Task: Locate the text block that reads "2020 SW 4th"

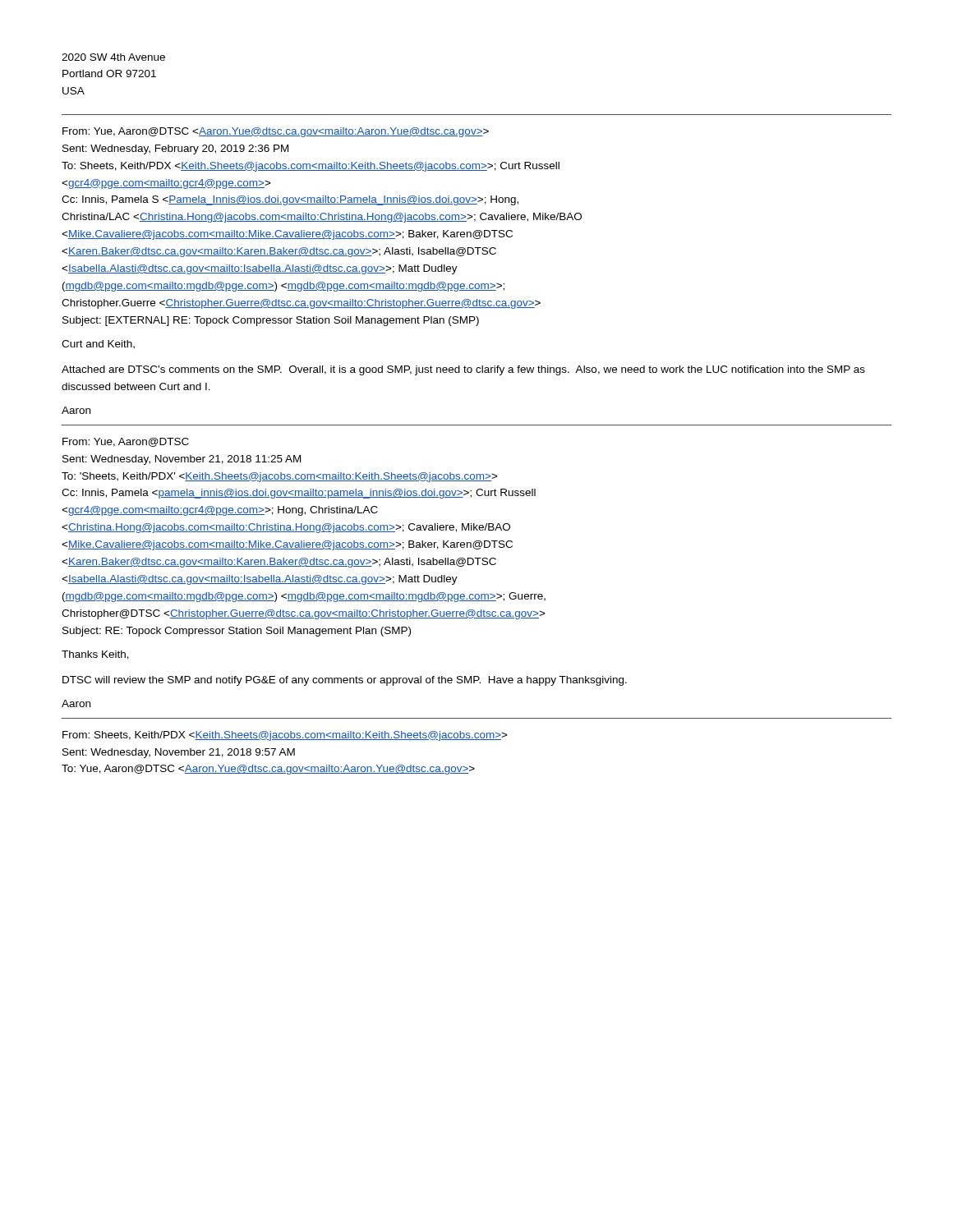Action: pyautogui.click(x=114, y=74)
